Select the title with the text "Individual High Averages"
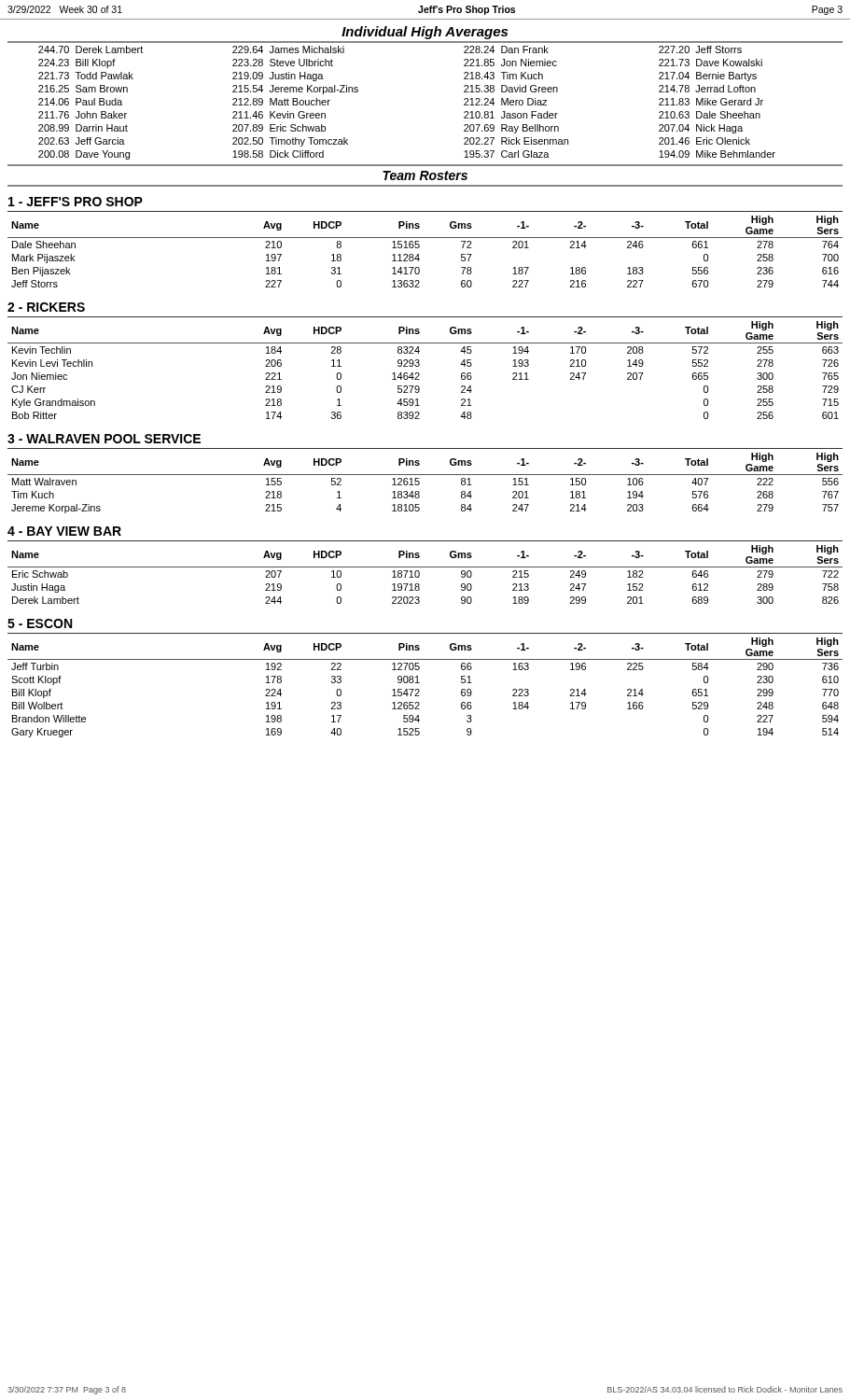Image resolution: width=850 pixels, height=1400 pixels. coord(425,31)
